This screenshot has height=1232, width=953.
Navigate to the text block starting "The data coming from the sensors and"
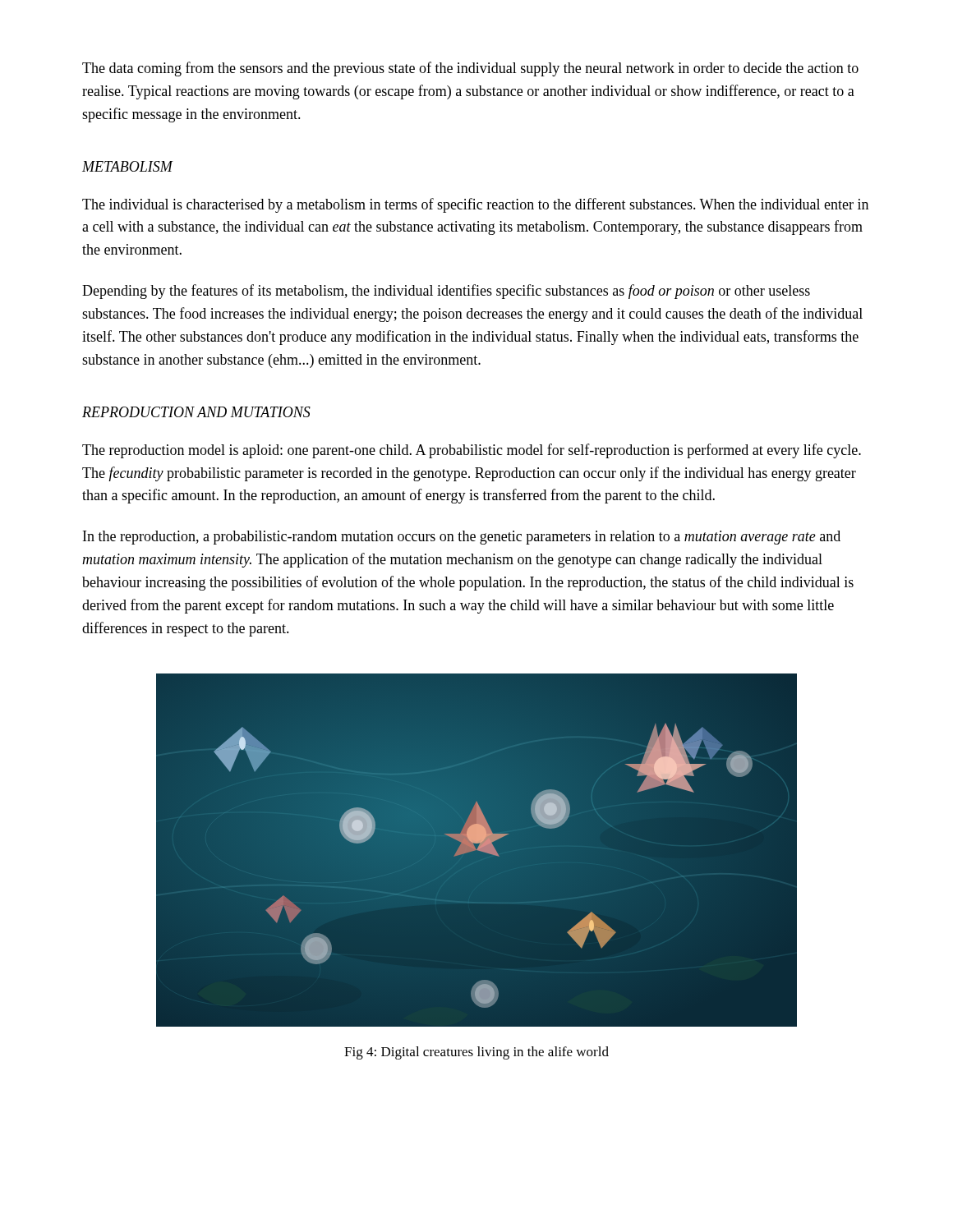click(x=470, y=91)
